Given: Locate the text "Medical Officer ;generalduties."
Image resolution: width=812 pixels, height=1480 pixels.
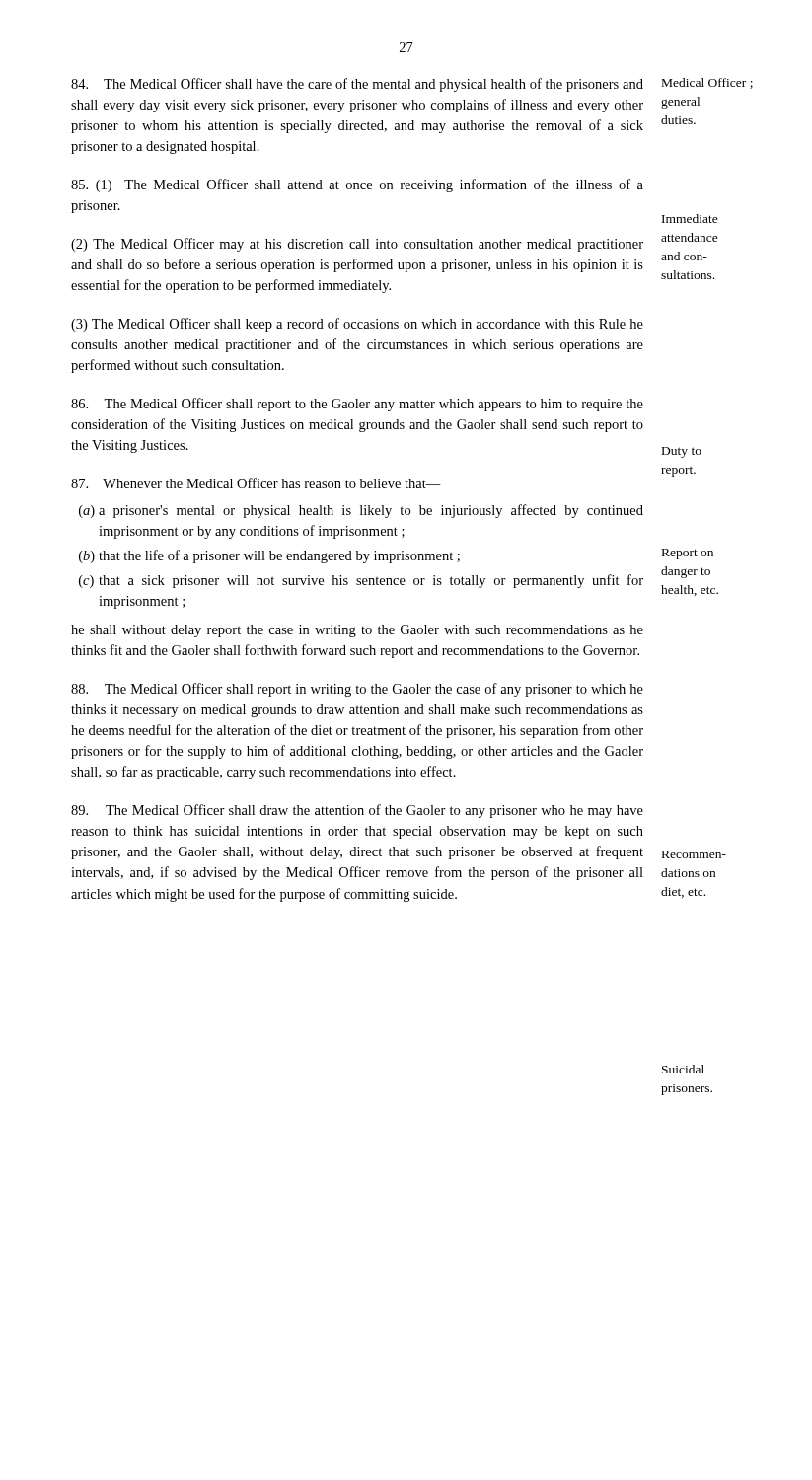Looking at the screenshot, I should pyautogui.click(x=707, y=101).
